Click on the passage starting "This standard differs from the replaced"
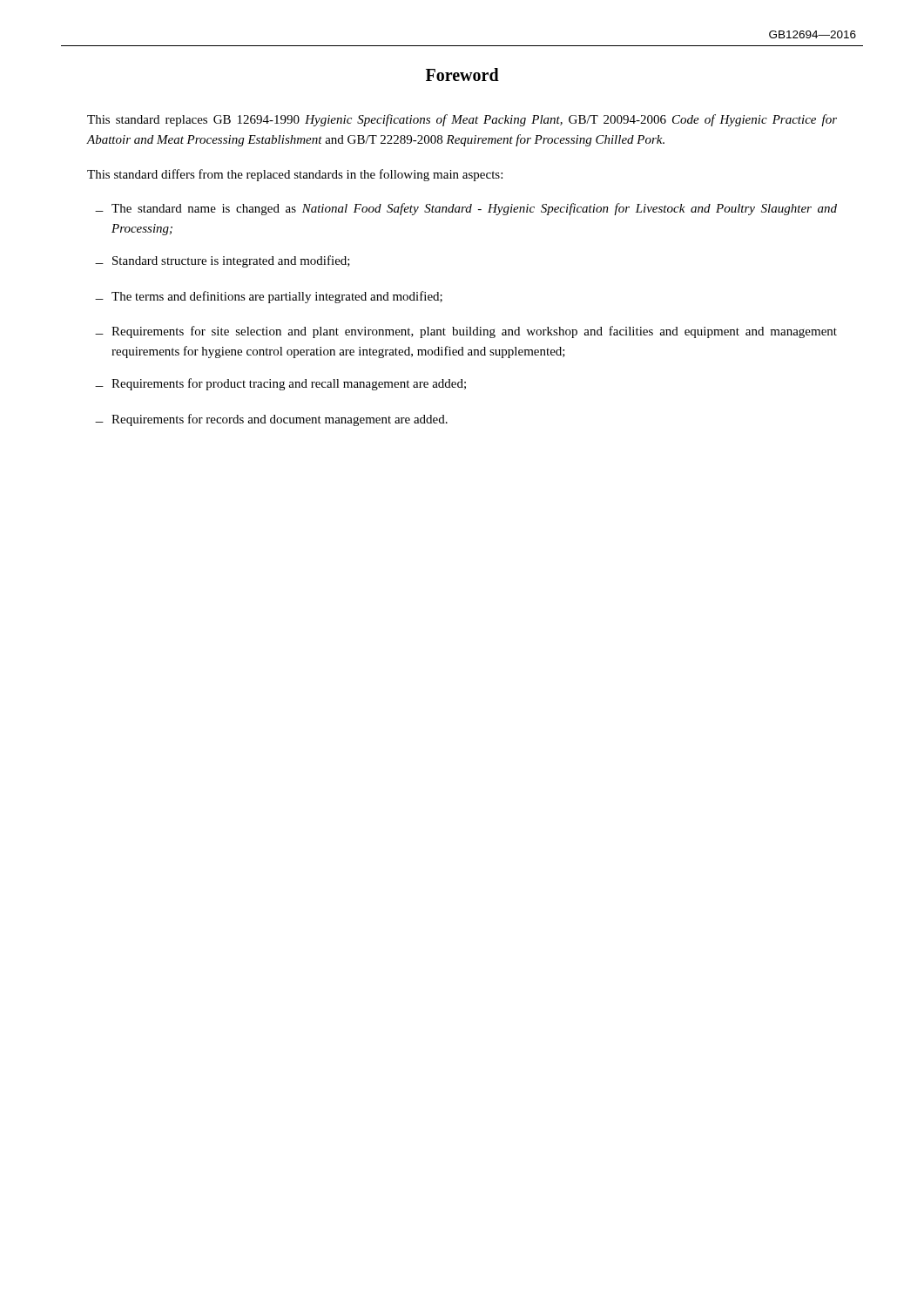 (x=295, y=174)
